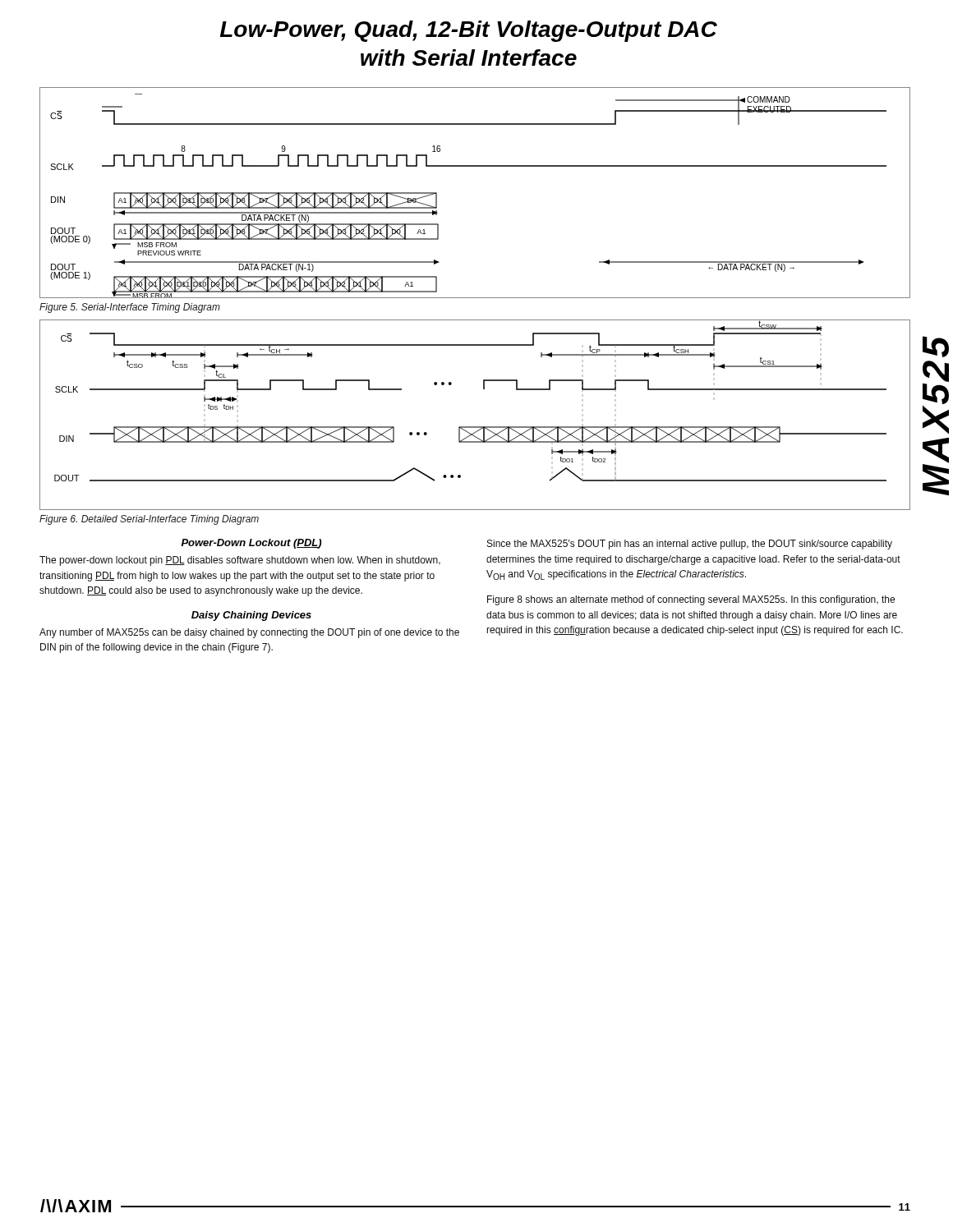Click on the text block starting "Power-Down Lockout (PDL)"
The image size is (953, 1232).
point(251,542)
